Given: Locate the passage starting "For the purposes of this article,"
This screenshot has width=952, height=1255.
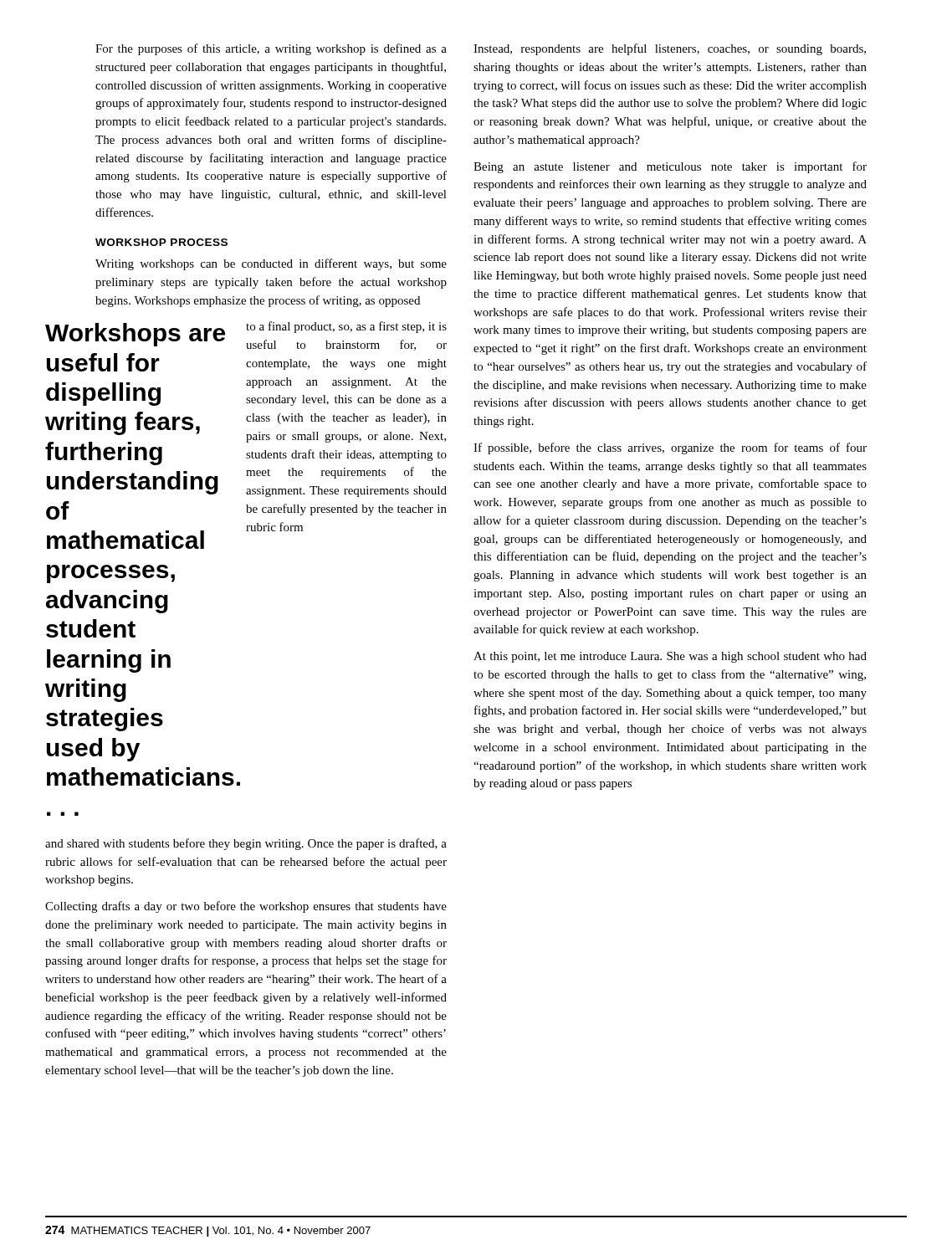Looking at the screenshot, I should 271,131.
